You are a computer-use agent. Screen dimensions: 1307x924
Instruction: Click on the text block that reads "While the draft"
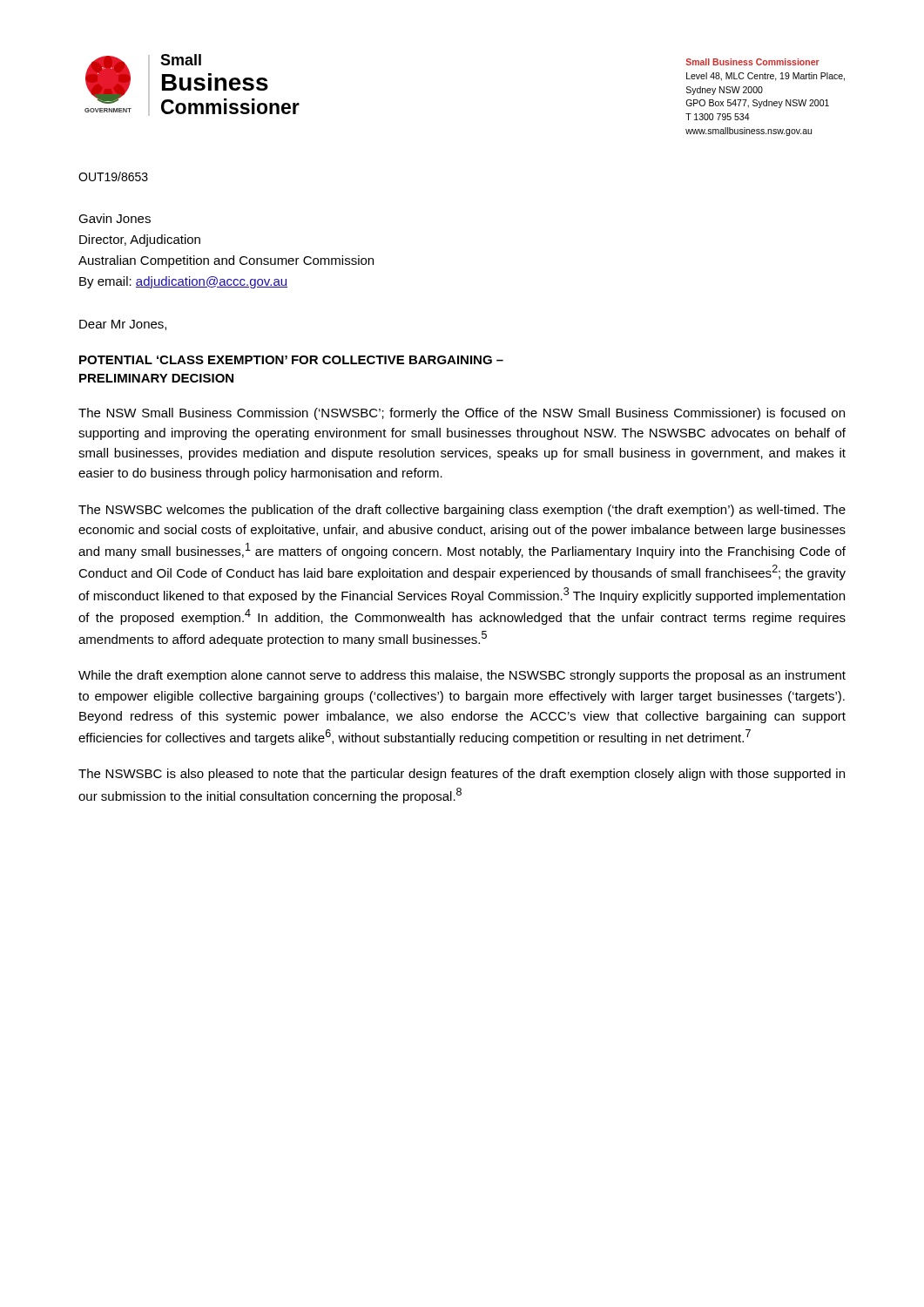pos(462,706)
